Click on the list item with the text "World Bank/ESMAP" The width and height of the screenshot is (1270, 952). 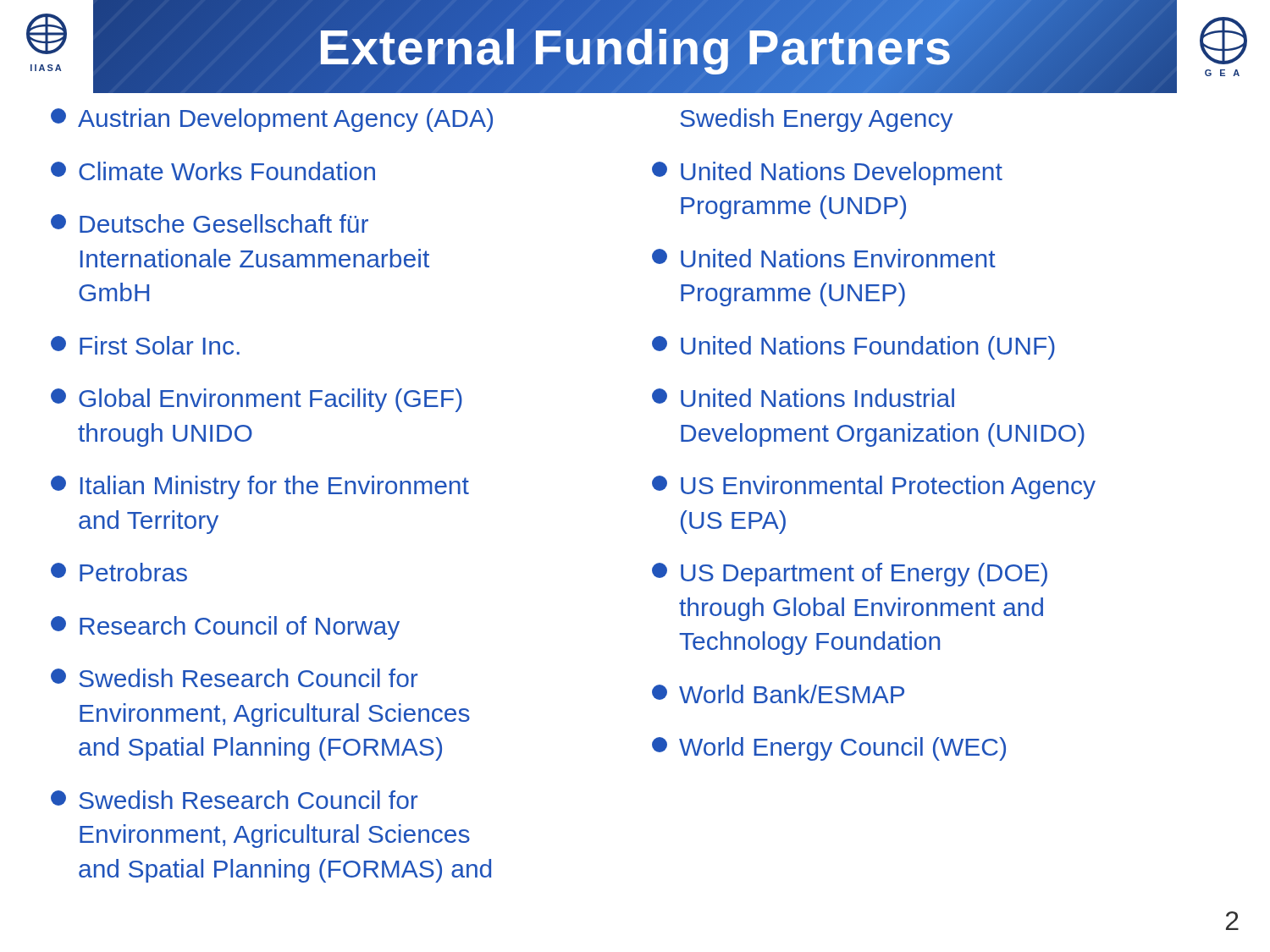tap(778, 694)
